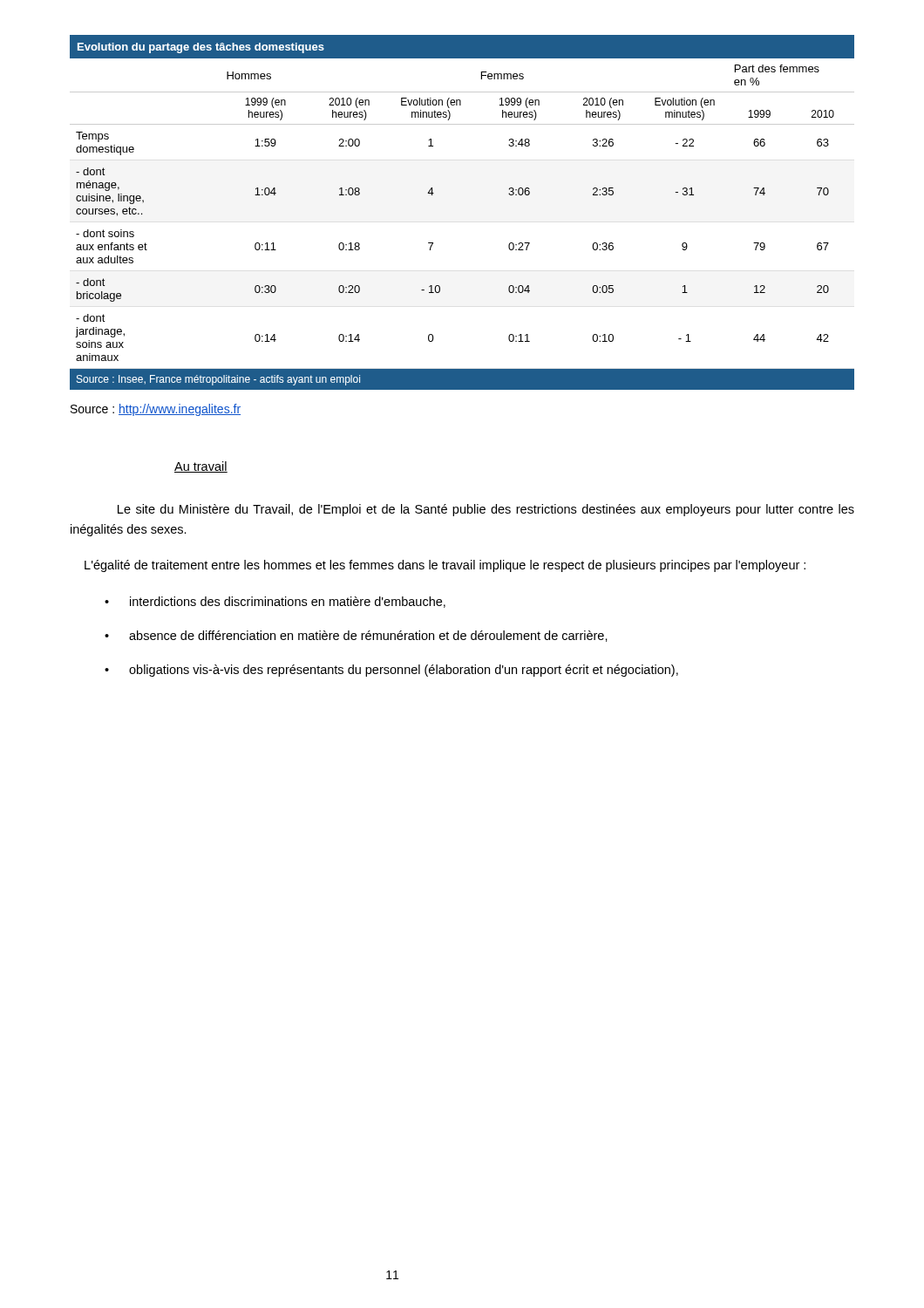The width and height of the screenshot is (924, 1308).
Task: Find the section header containing "Au travail"
Action: click(x=201, y=466)
